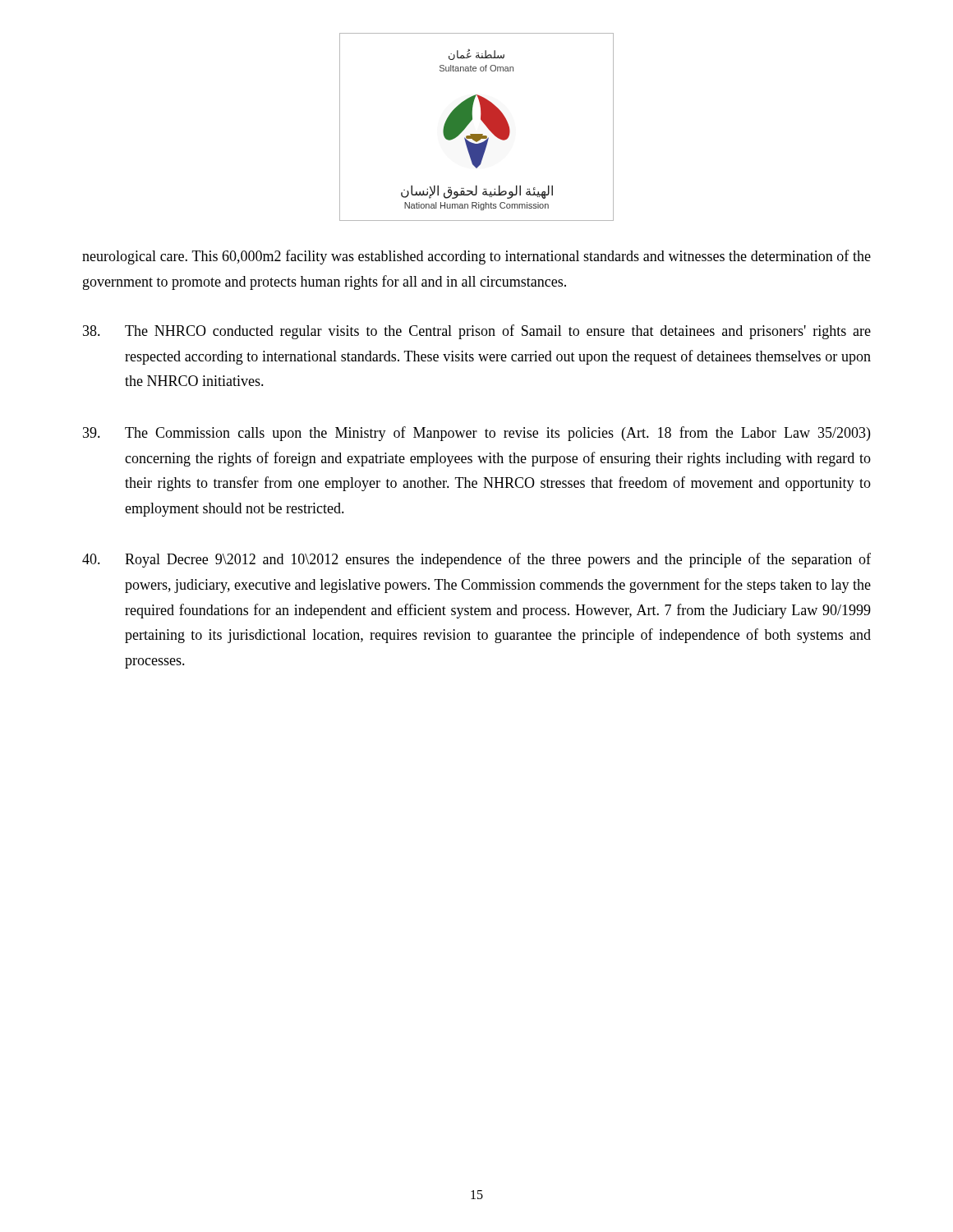Locate a logo
This screenshot has height=1232, width=953.
coord(476,127)
